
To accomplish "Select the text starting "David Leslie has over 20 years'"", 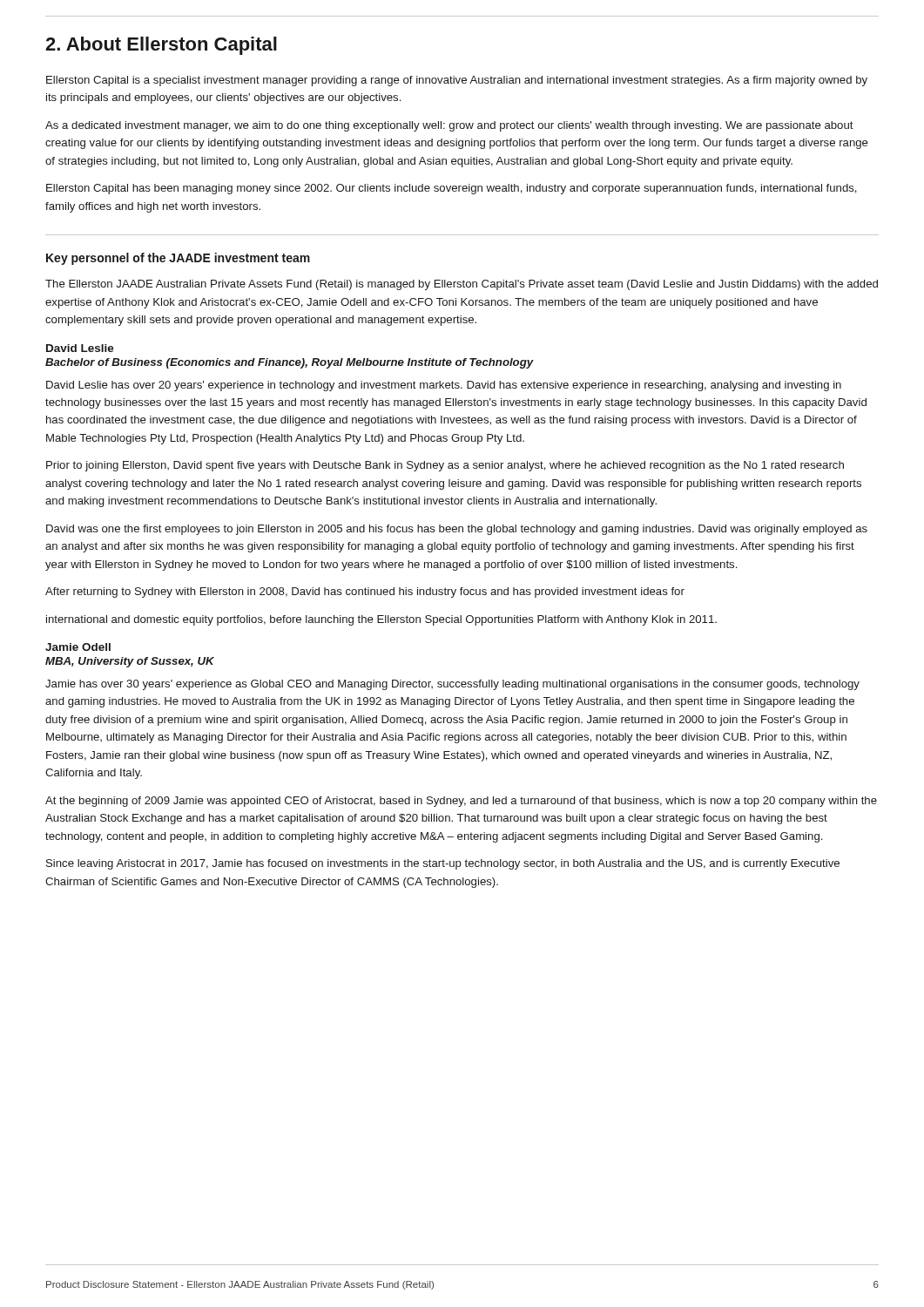I will coord(462,412).
